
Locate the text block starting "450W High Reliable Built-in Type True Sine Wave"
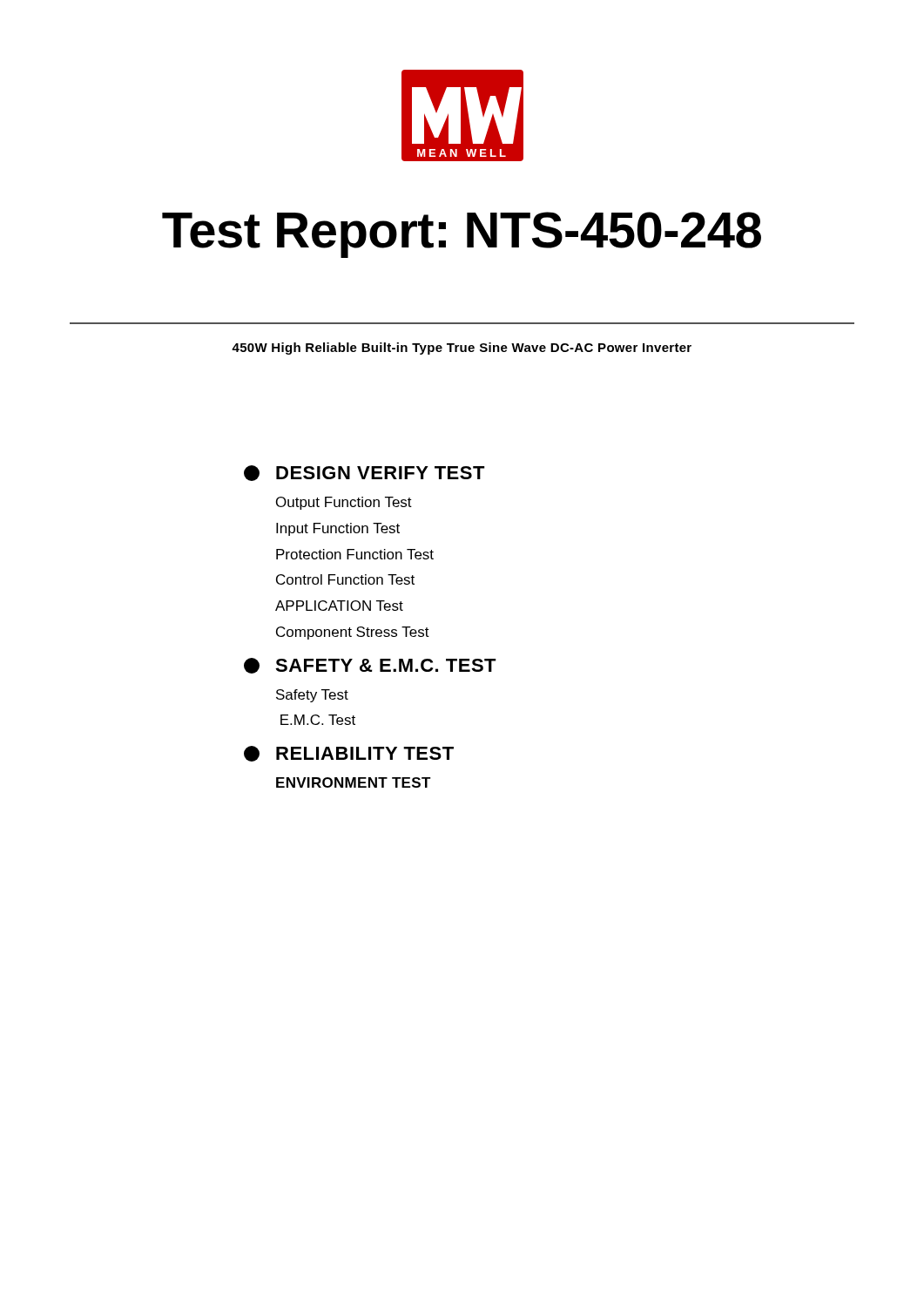462,347
